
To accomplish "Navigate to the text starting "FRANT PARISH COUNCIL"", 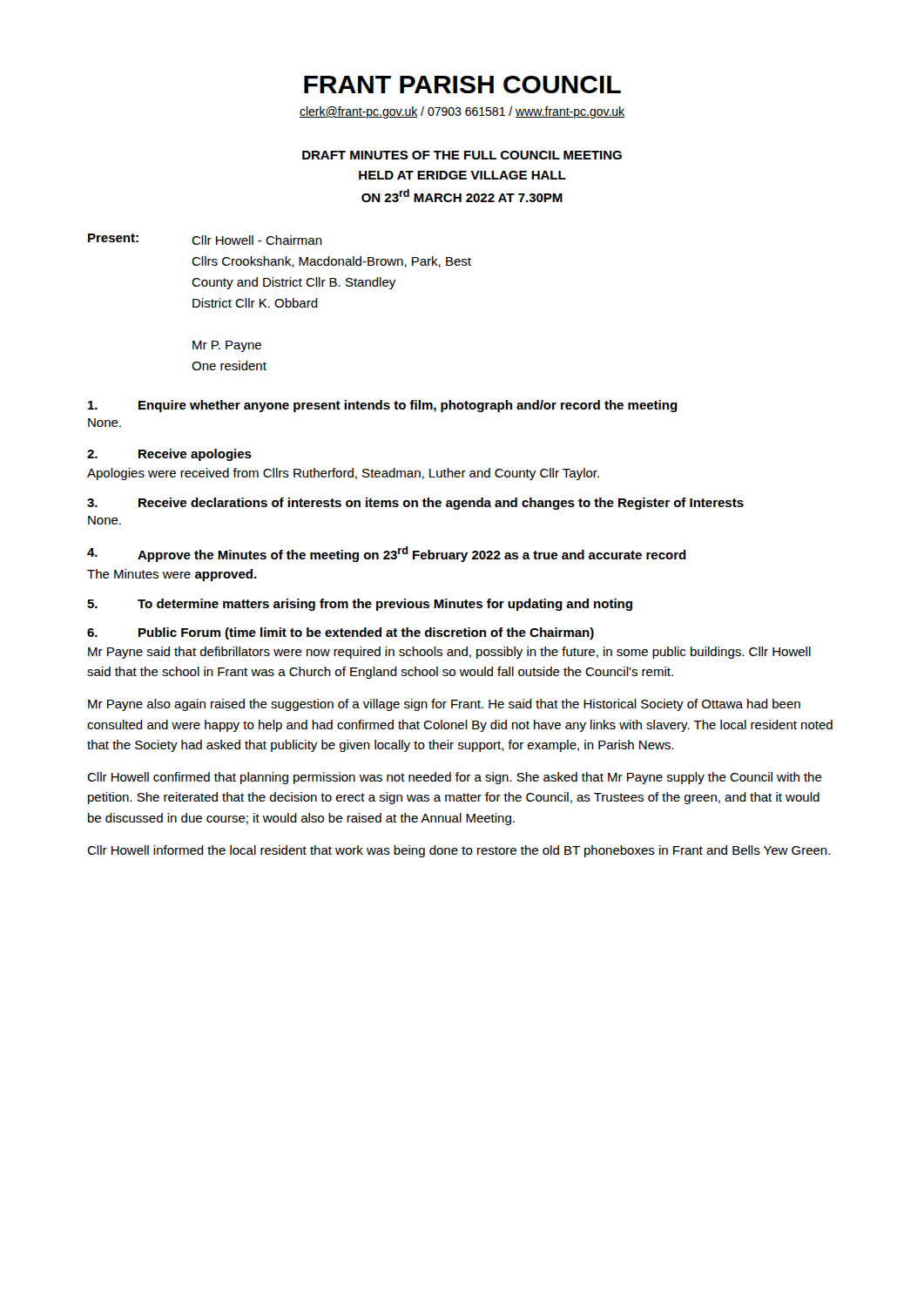I will pyautogui.click(x=462, y=84).
